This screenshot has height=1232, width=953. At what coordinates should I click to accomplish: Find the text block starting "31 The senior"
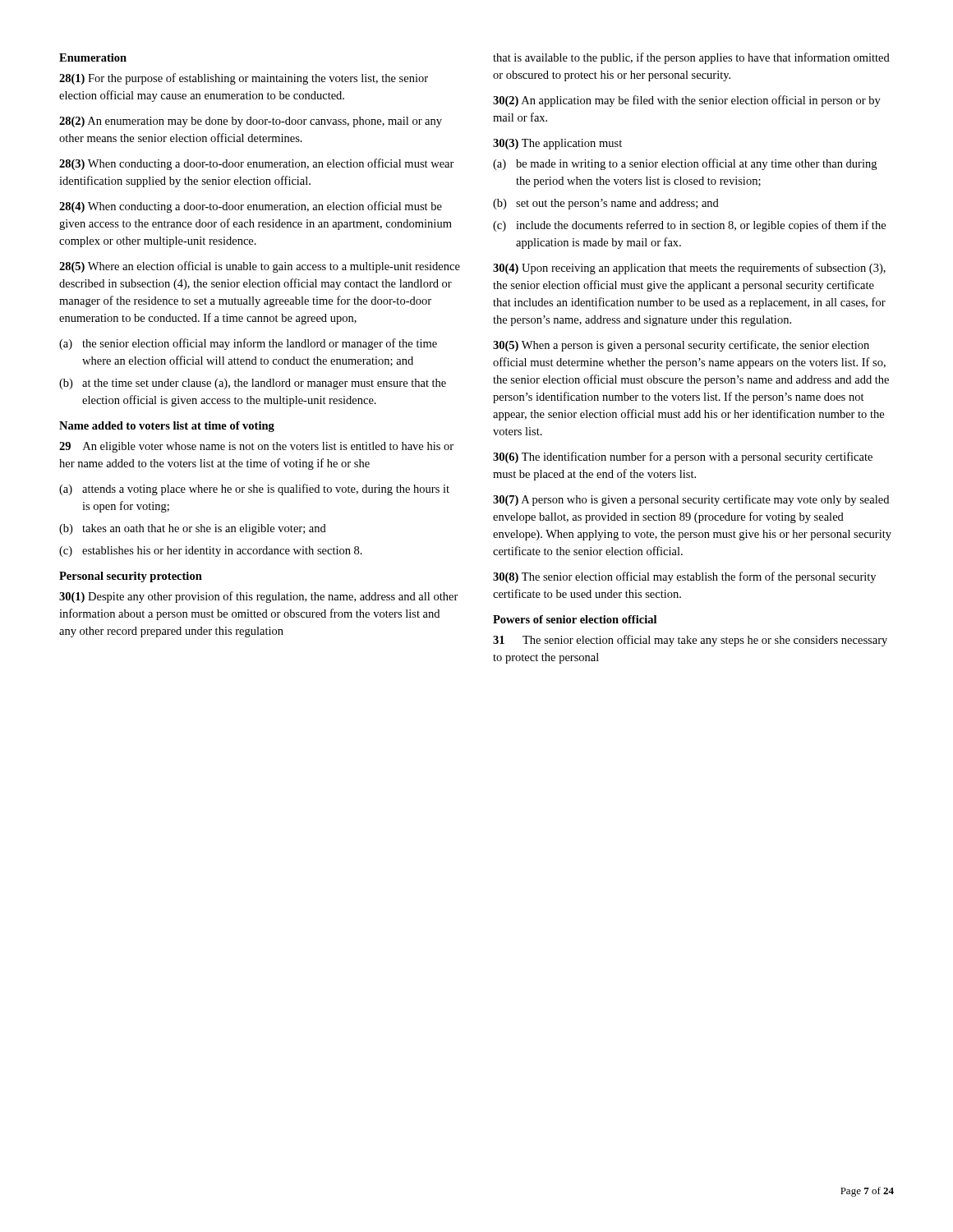(x=690, y=649)
